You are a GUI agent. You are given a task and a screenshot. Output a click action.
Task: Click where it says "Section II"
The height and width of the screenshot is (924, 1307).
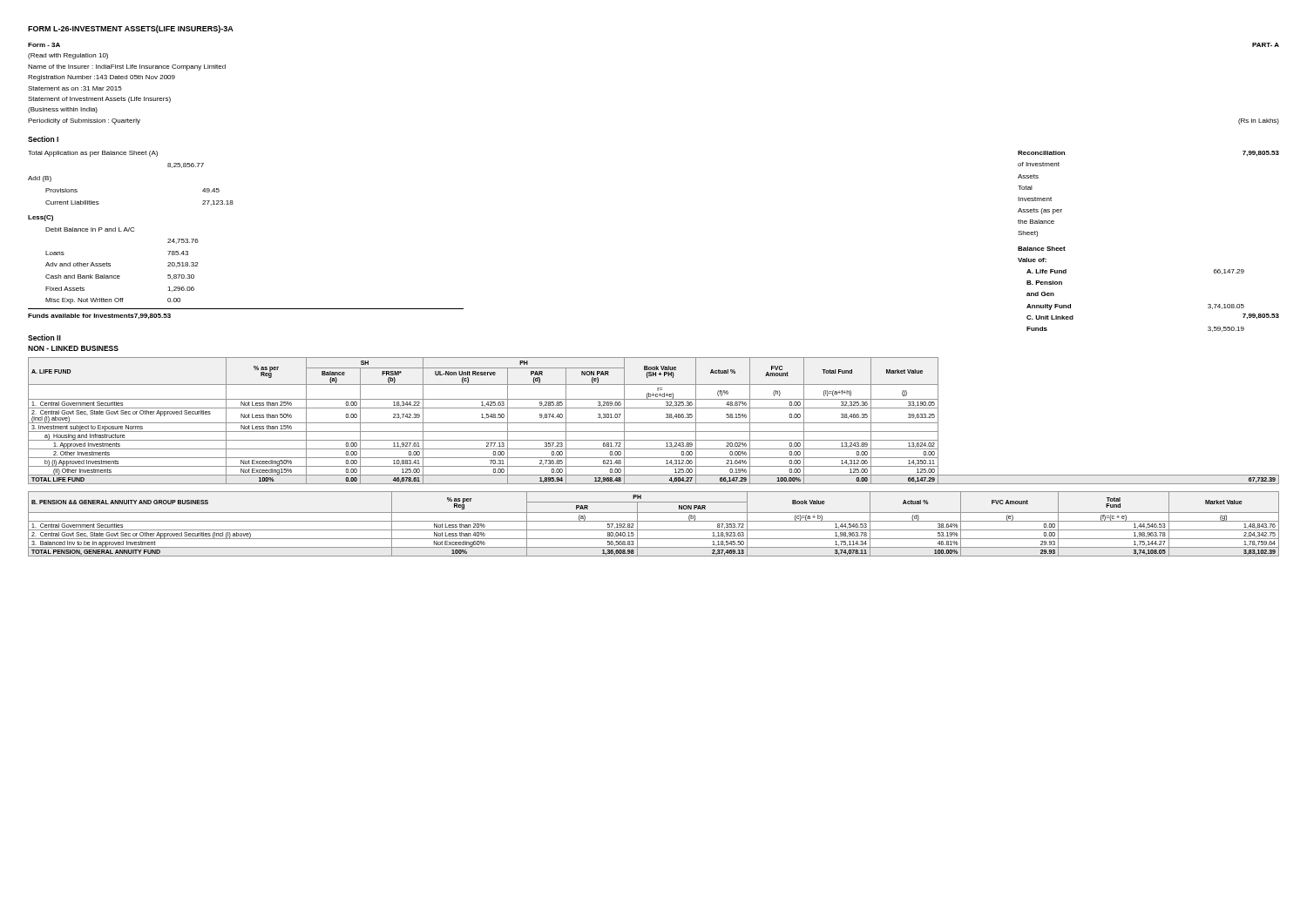pos(44,338)
